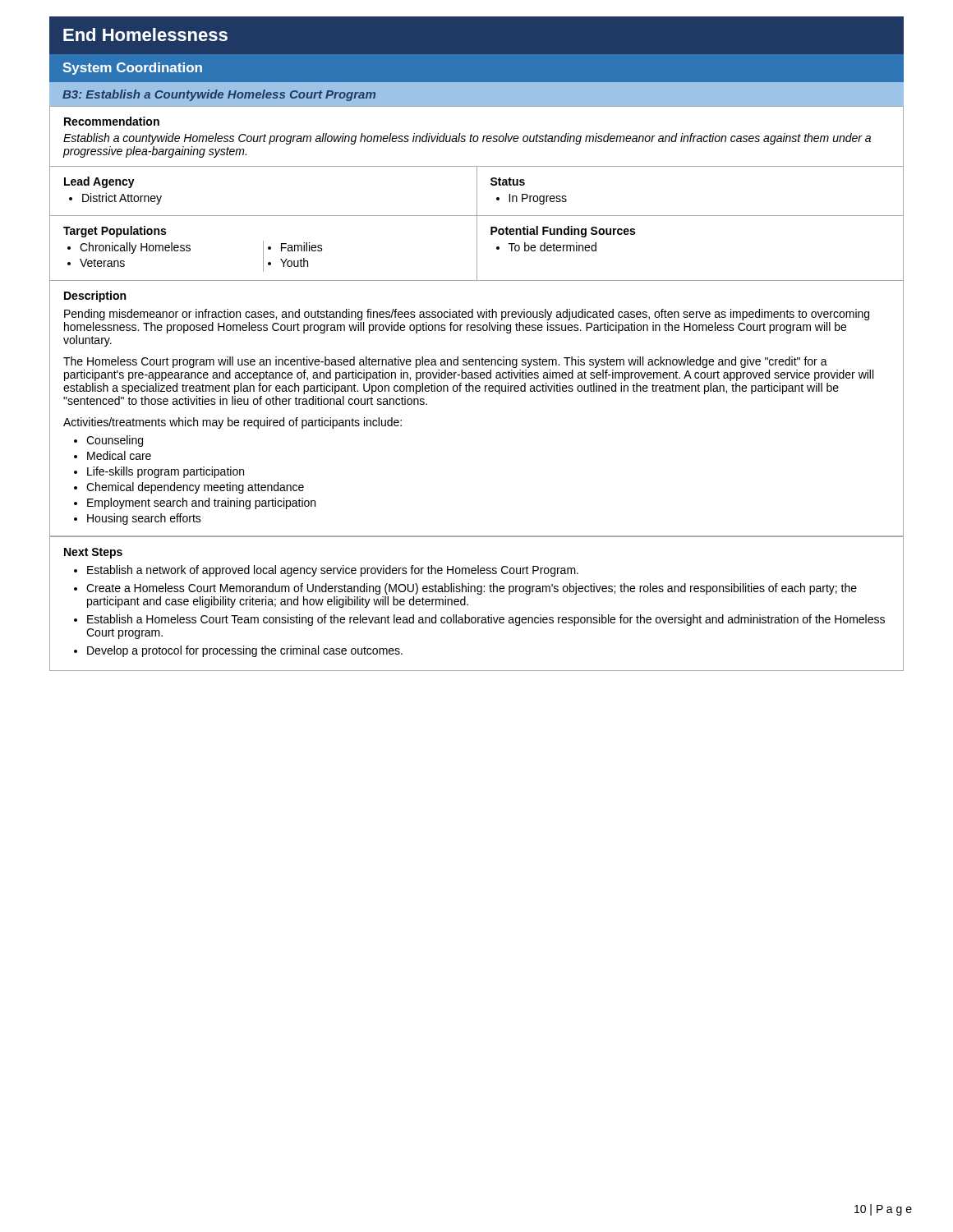Screen dimensions: 1232x953
Task: Where does it say "Medical care"?
Action: [x=119, y=456]
